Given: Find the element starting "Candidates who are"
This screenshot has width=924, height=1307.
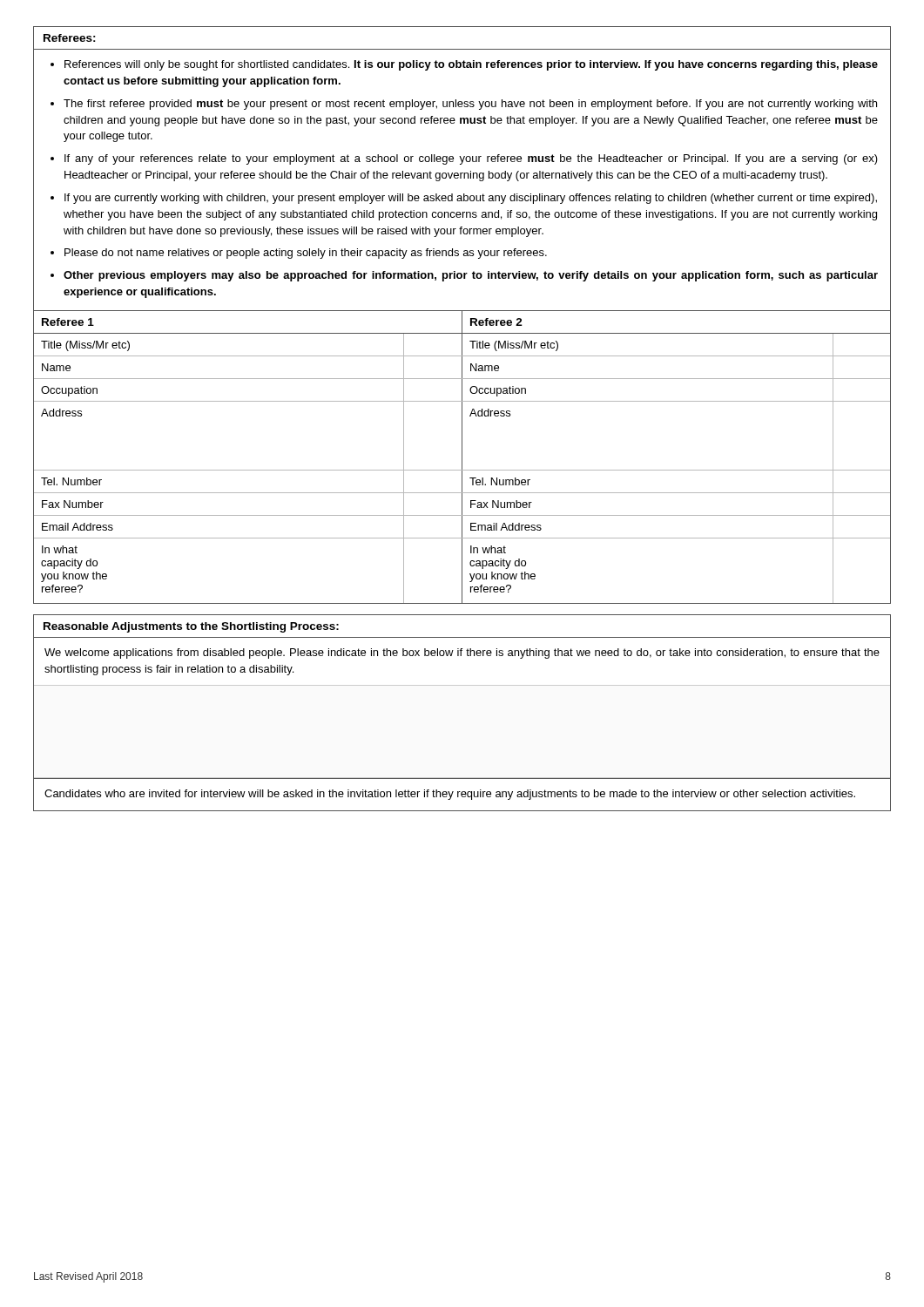Looking at the screenshot, I should tap(450, 793).
